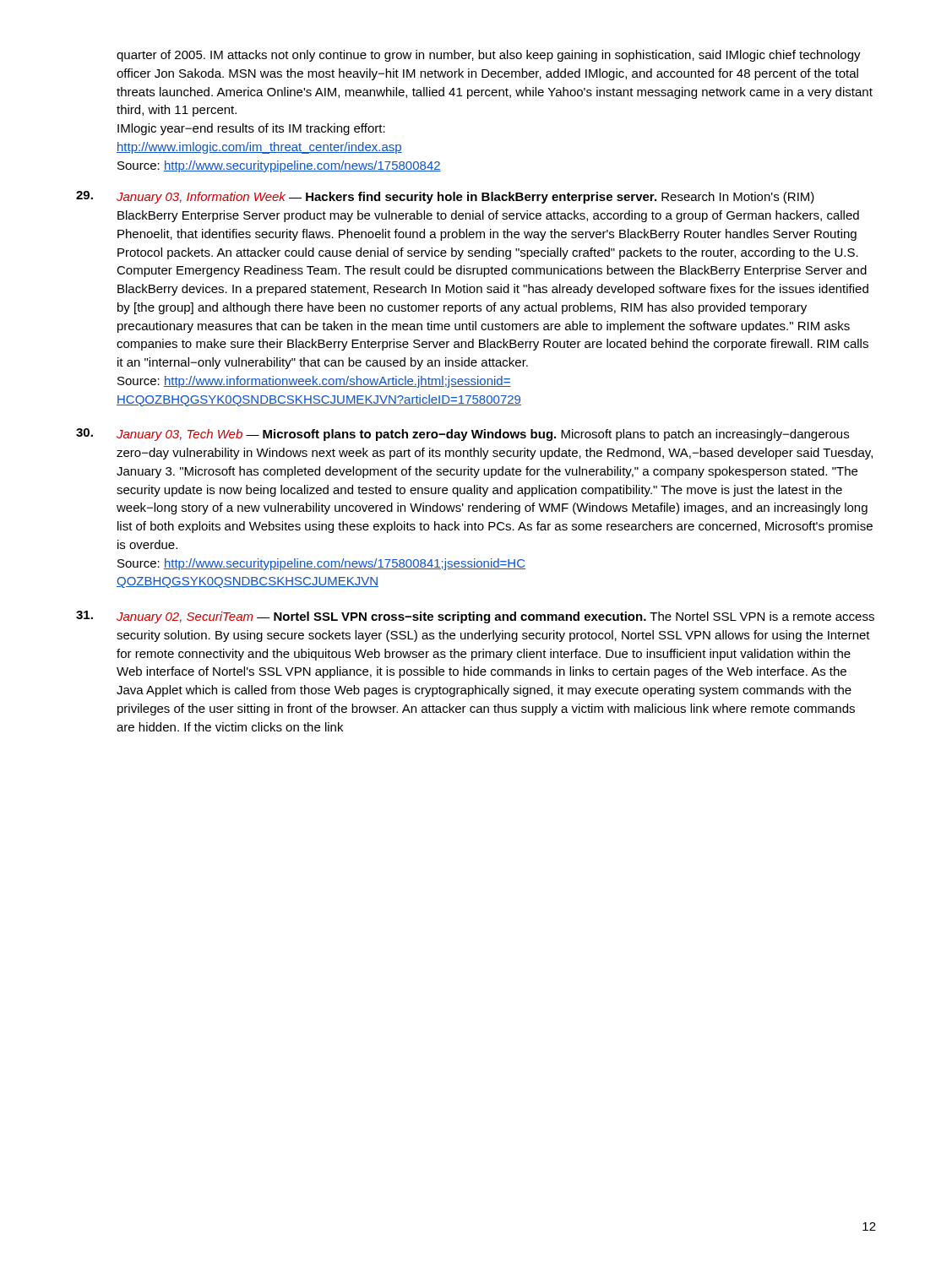Find the text block starting "30. January 03, Tech"
This screenshot has height=1267, width=952.
(476, 508)
